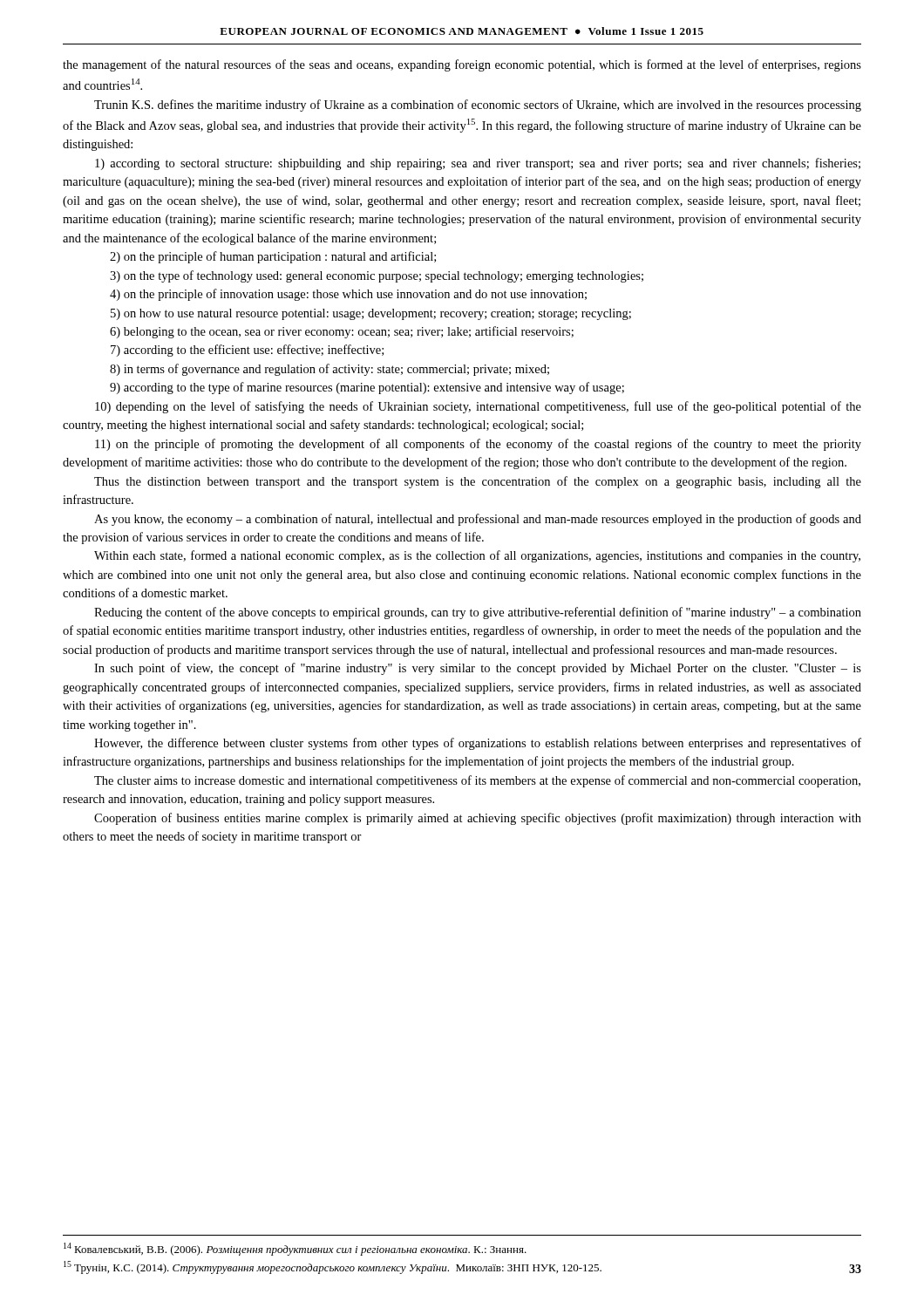Viewport: 924px width, 1308px height.
Task: Locate the passage starting "11) on the principle of promoting the development"
Action: point(462,454)
